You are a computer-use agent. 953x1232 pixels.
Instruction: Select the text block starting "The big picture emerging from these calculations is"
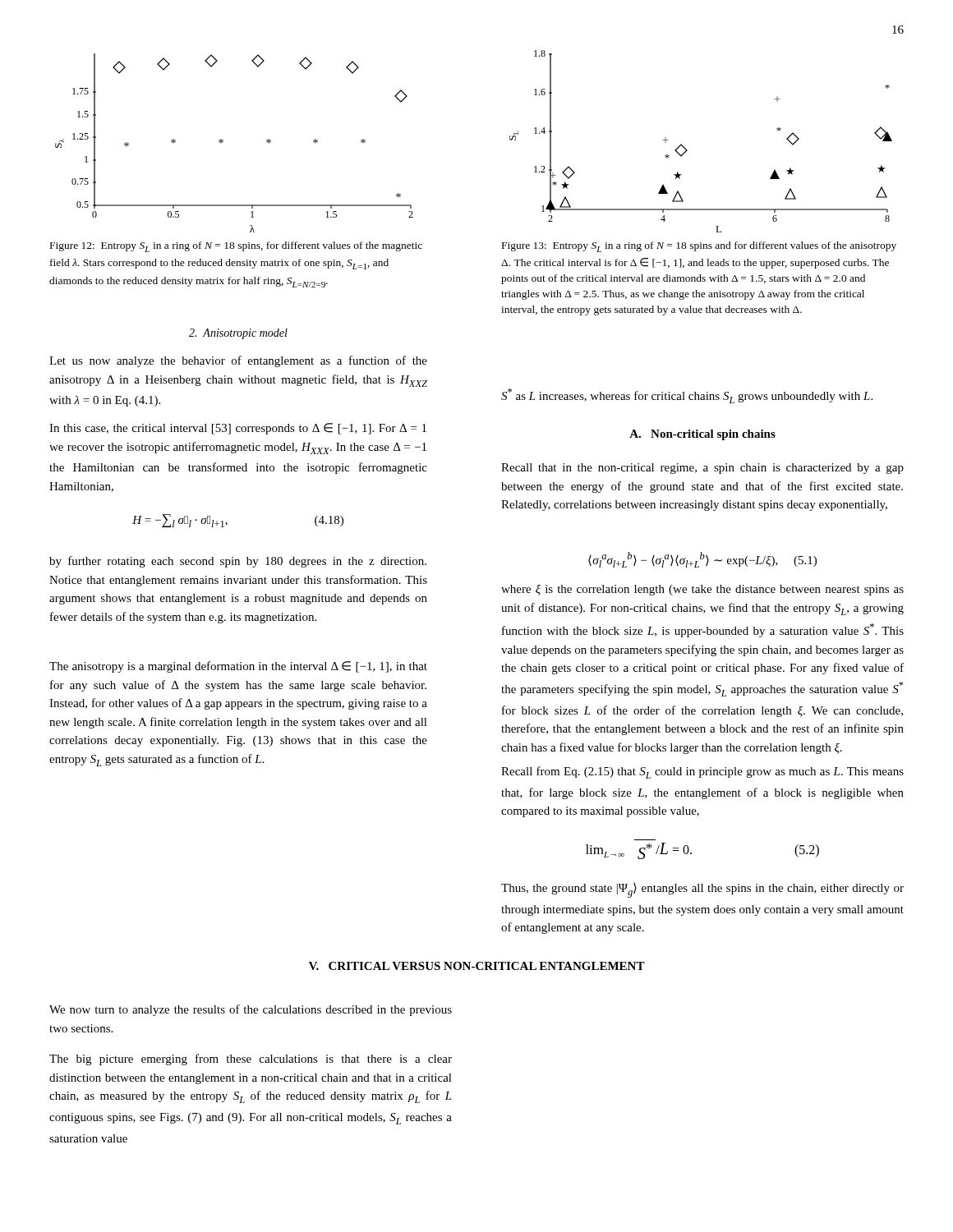251,1098
